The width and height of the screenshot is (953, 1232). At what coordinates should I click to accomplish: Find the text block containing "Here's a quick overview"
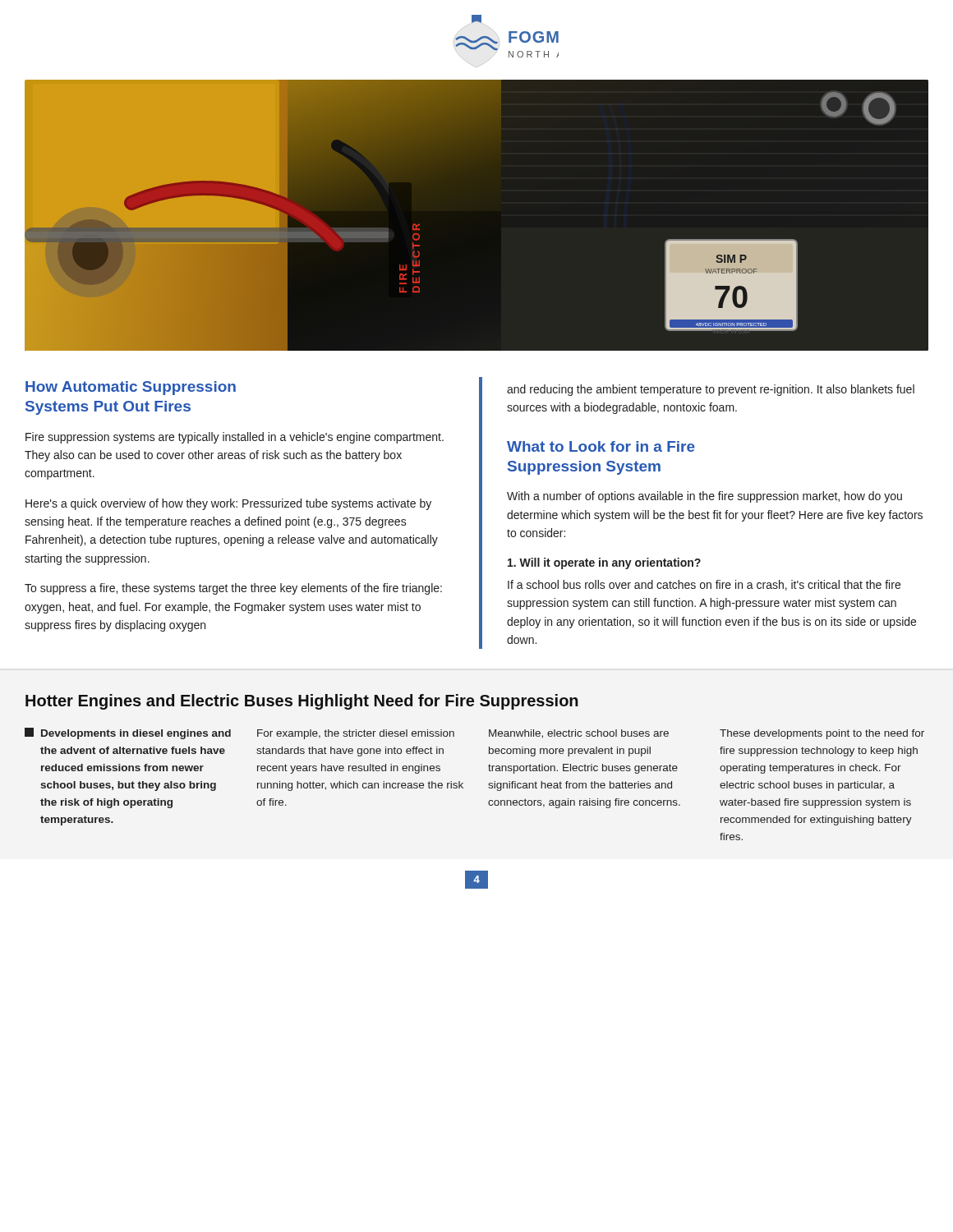coord(231,531)
